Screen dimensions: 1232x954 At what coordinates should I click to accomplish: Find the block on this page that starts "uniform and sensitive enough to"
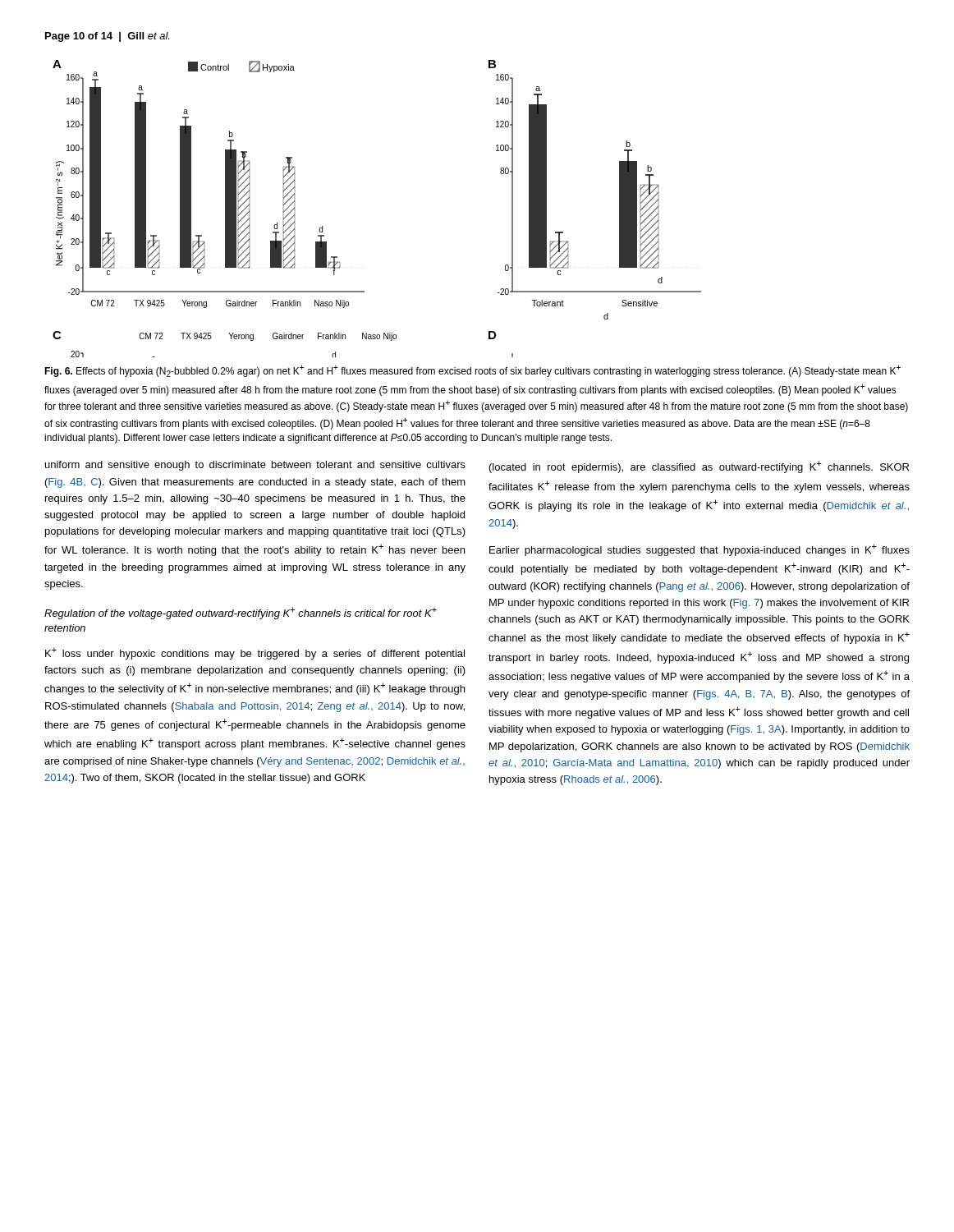(255, 525)
